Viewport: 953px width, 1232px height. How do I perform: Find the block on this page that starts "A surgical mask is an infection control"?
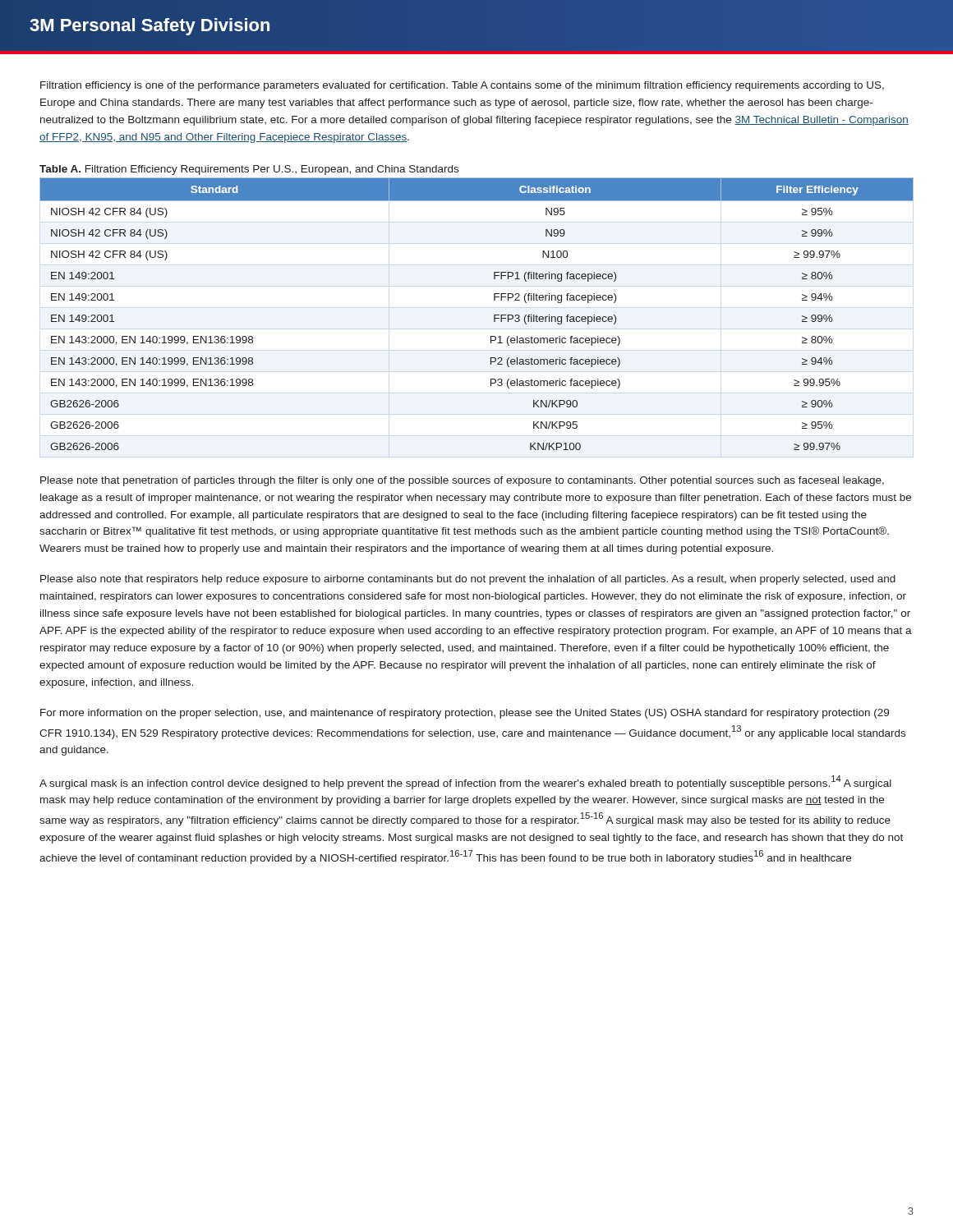(x=471, y=819)
